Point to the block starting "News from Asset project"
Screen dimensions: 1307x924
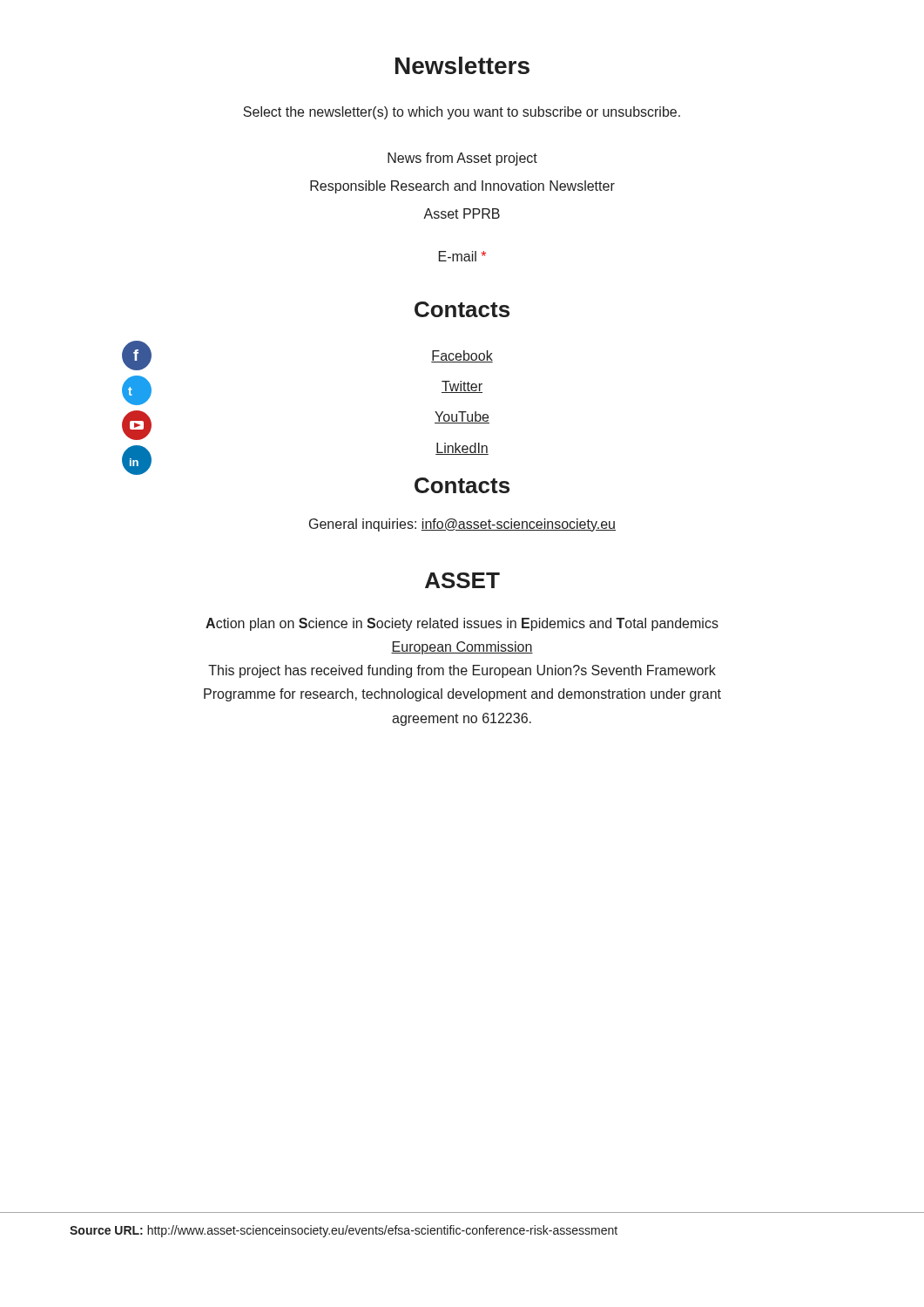462,158
